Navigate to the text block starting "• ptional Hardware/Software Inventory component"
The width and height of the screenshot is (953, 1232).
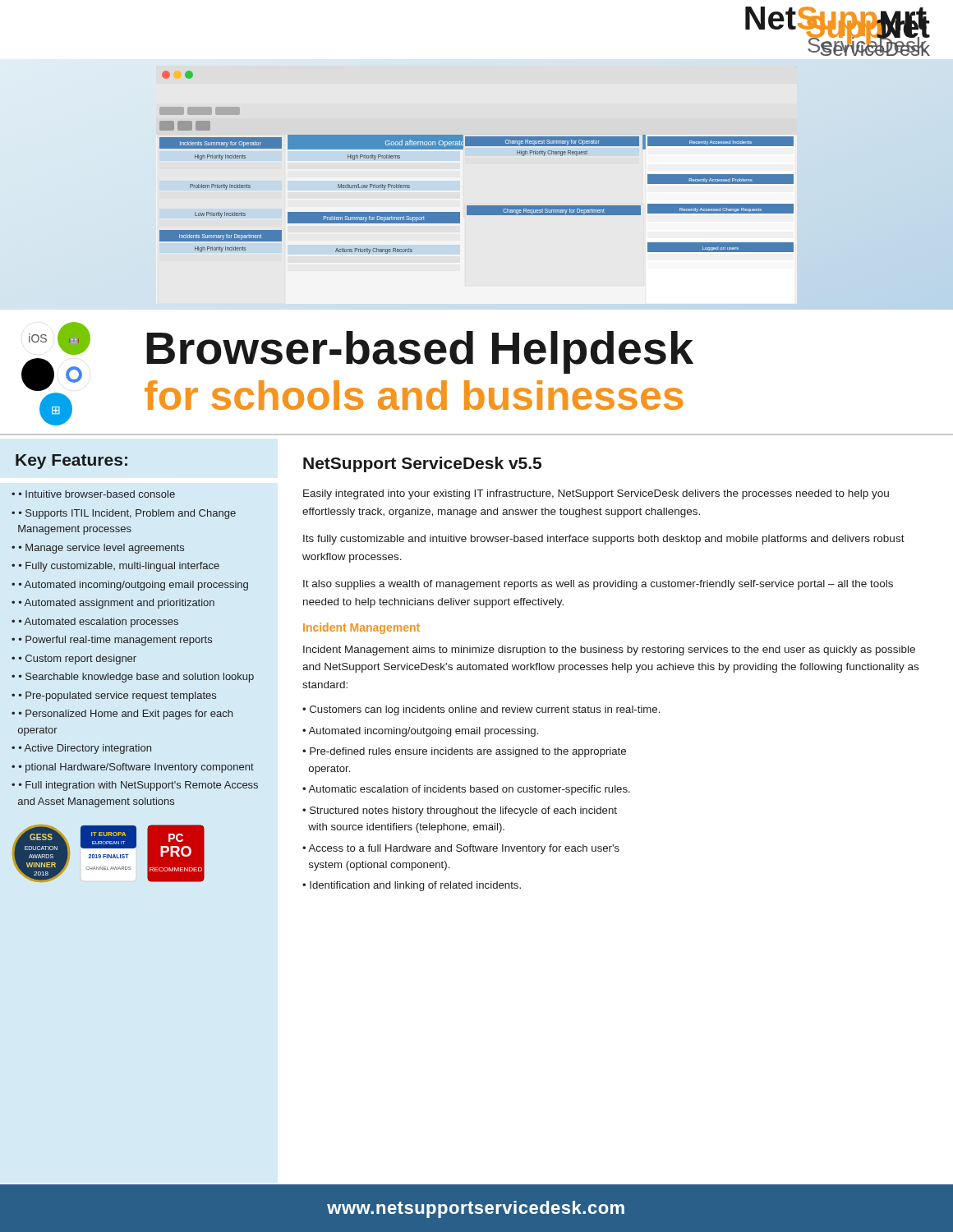pyautogui.click(x=136, y=766)
